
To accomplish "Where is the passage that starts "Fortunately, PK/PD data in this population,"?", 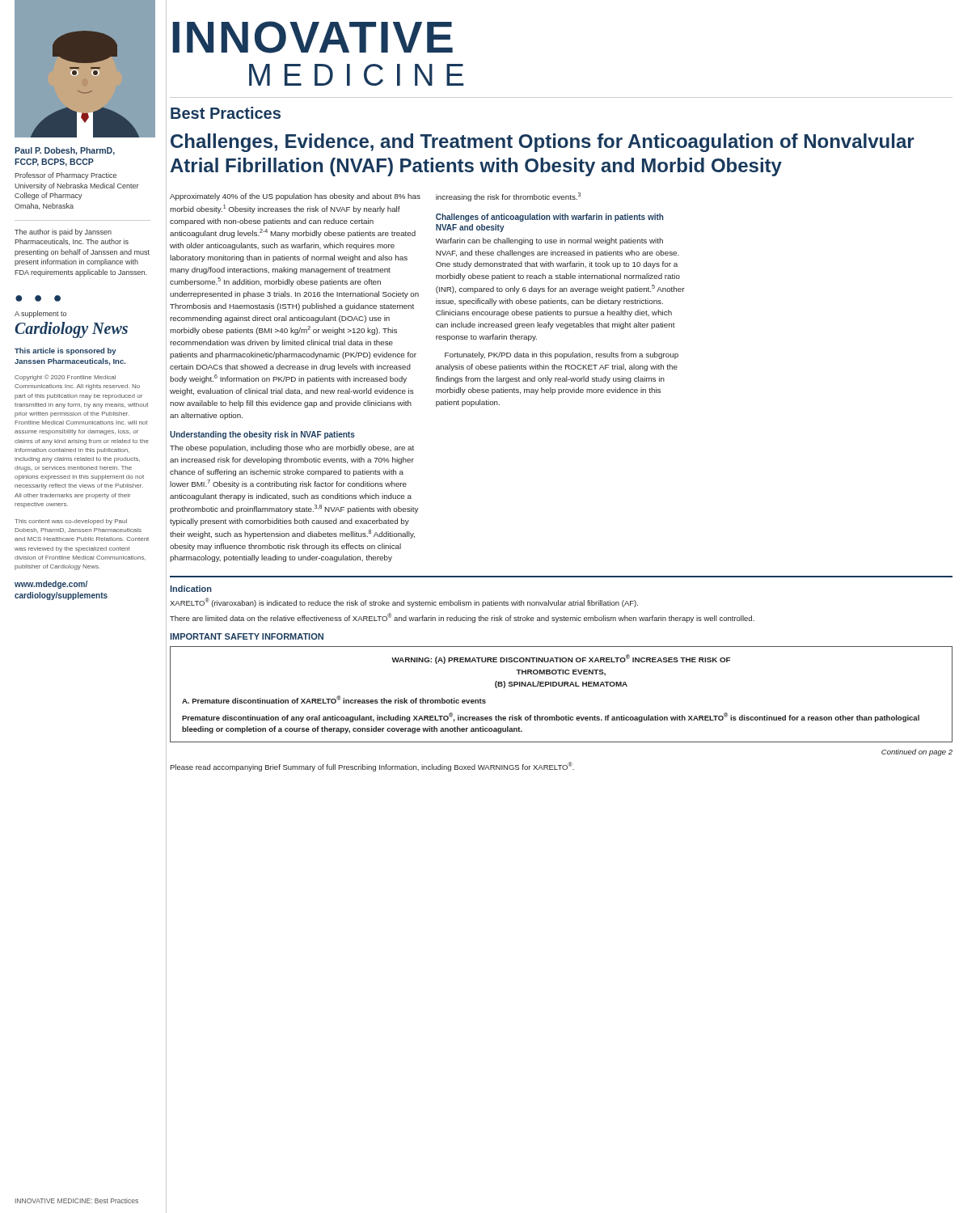I will point(557,379).
